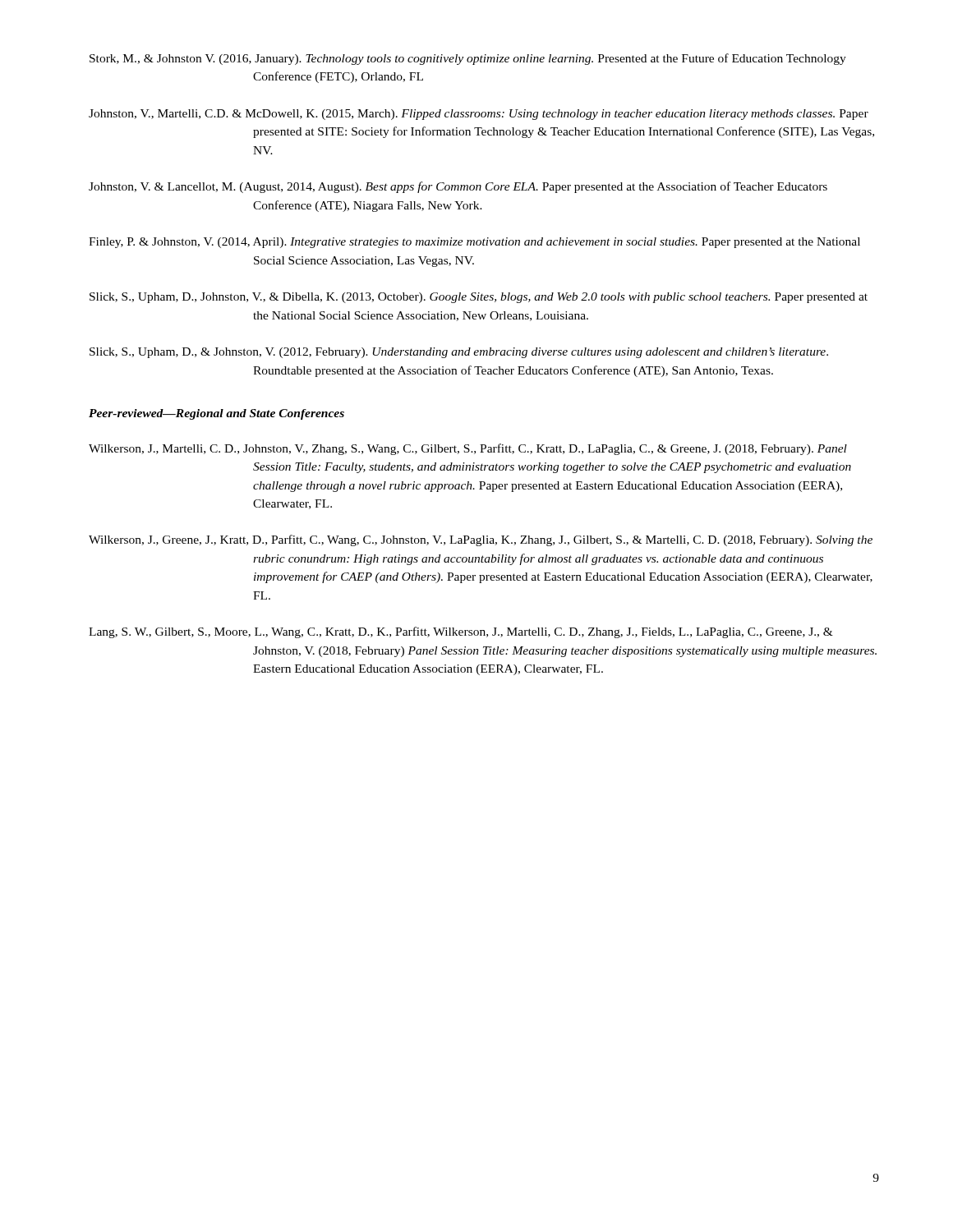Select the region starting "Slick, S., Upham, D., Johnston, V., & Dibella,"
The width and height of the screenshot is (953, 1232).
tap(478, 305)
